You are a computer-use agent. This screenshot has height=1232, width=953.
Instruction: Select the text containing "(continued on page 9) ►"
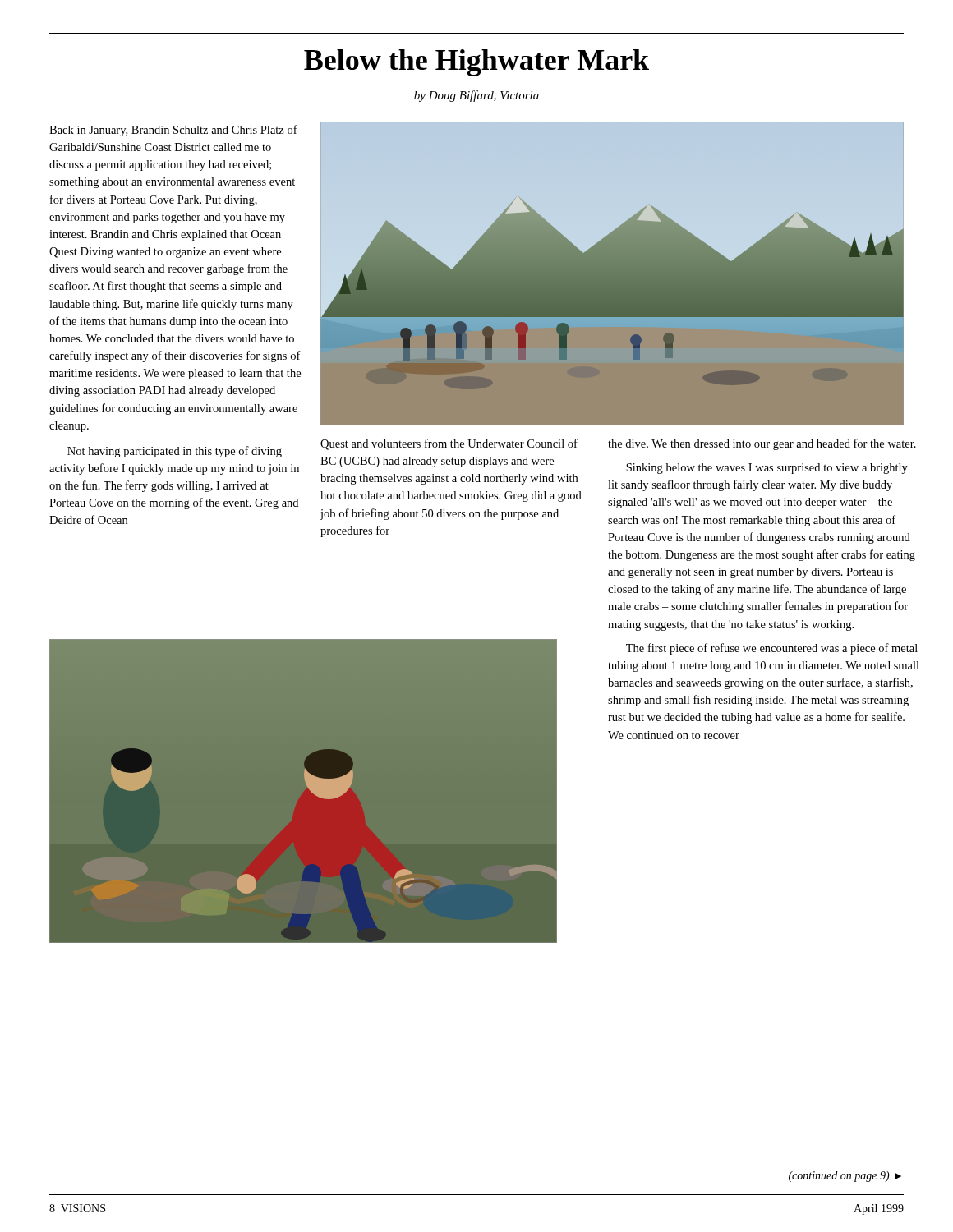pyautogui.click(x=846, y=1176)
